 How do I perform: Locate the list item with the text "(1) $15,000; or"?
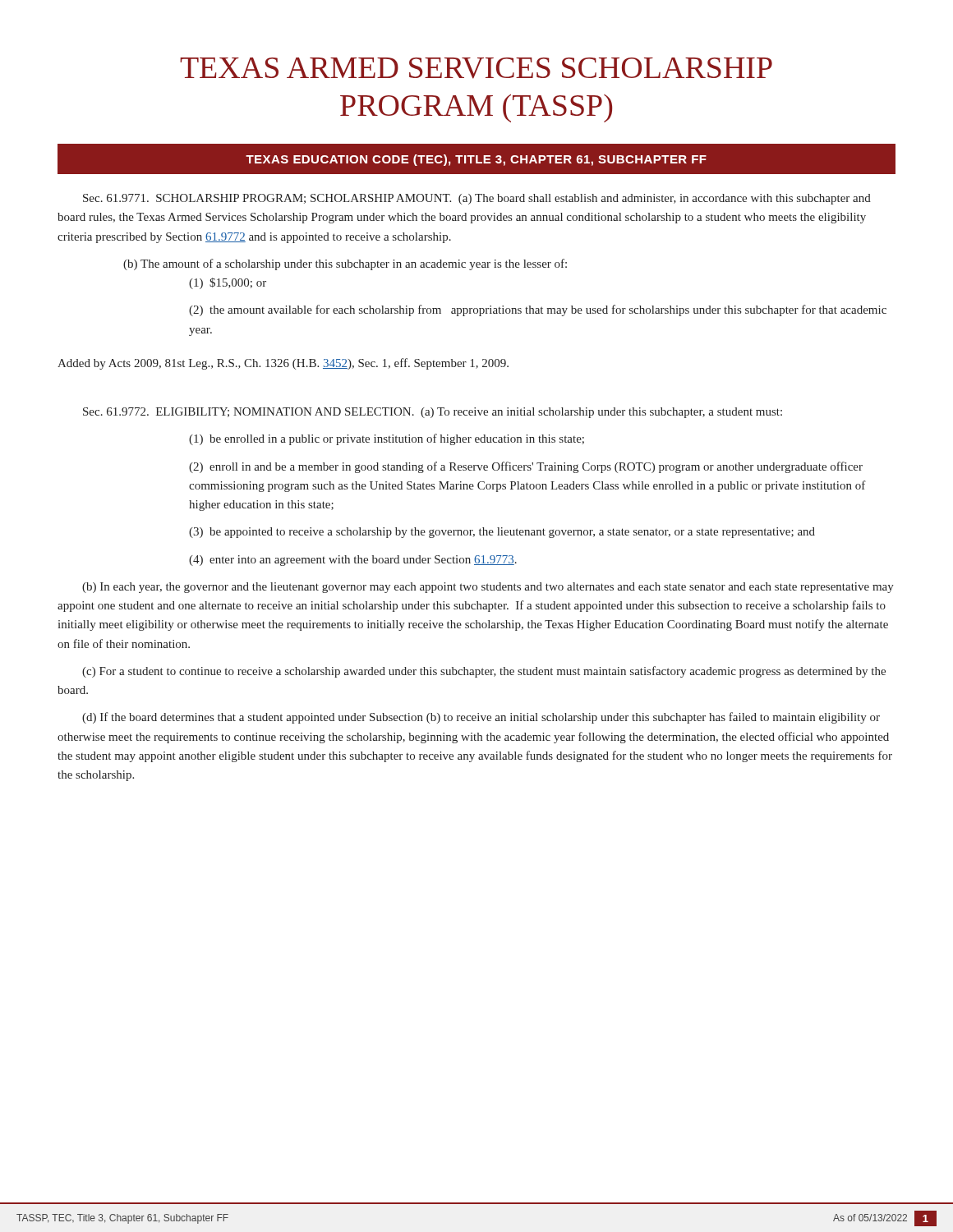click(228, 283)
